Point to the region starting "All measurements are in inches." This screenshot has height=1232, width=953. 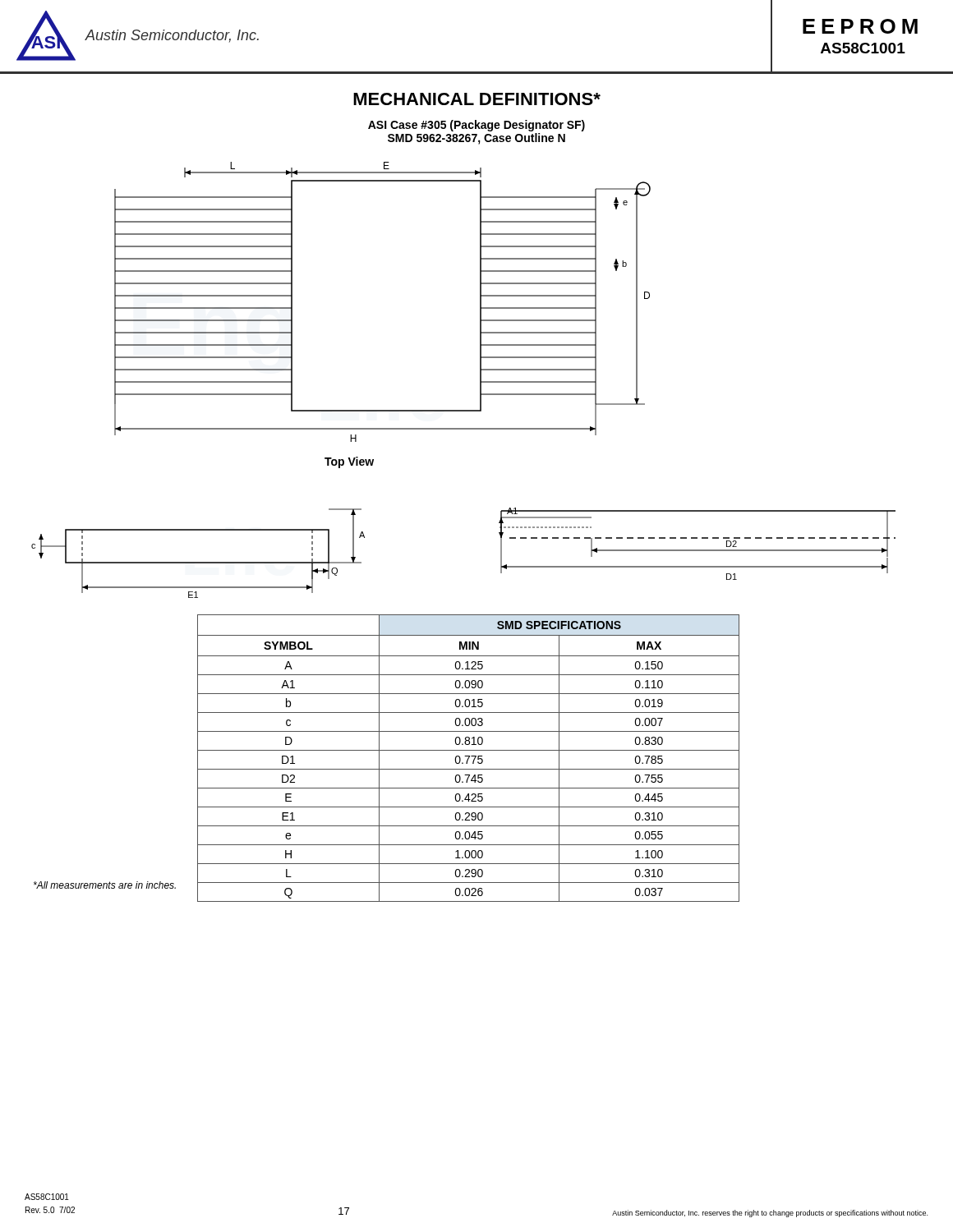[x=105, y=885]
